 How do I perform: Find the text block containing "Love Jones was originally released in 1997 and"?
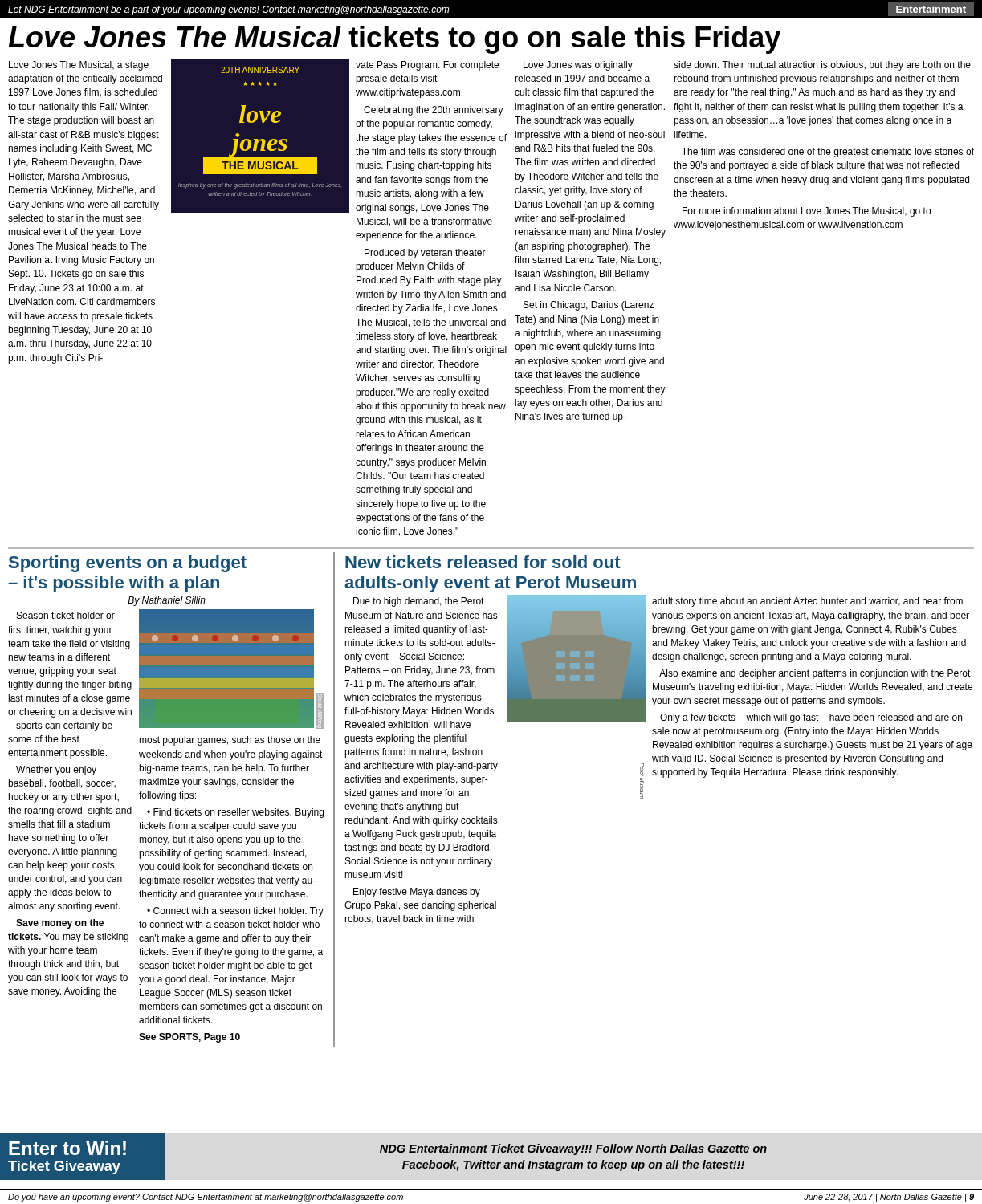click(x=591, y=241)
